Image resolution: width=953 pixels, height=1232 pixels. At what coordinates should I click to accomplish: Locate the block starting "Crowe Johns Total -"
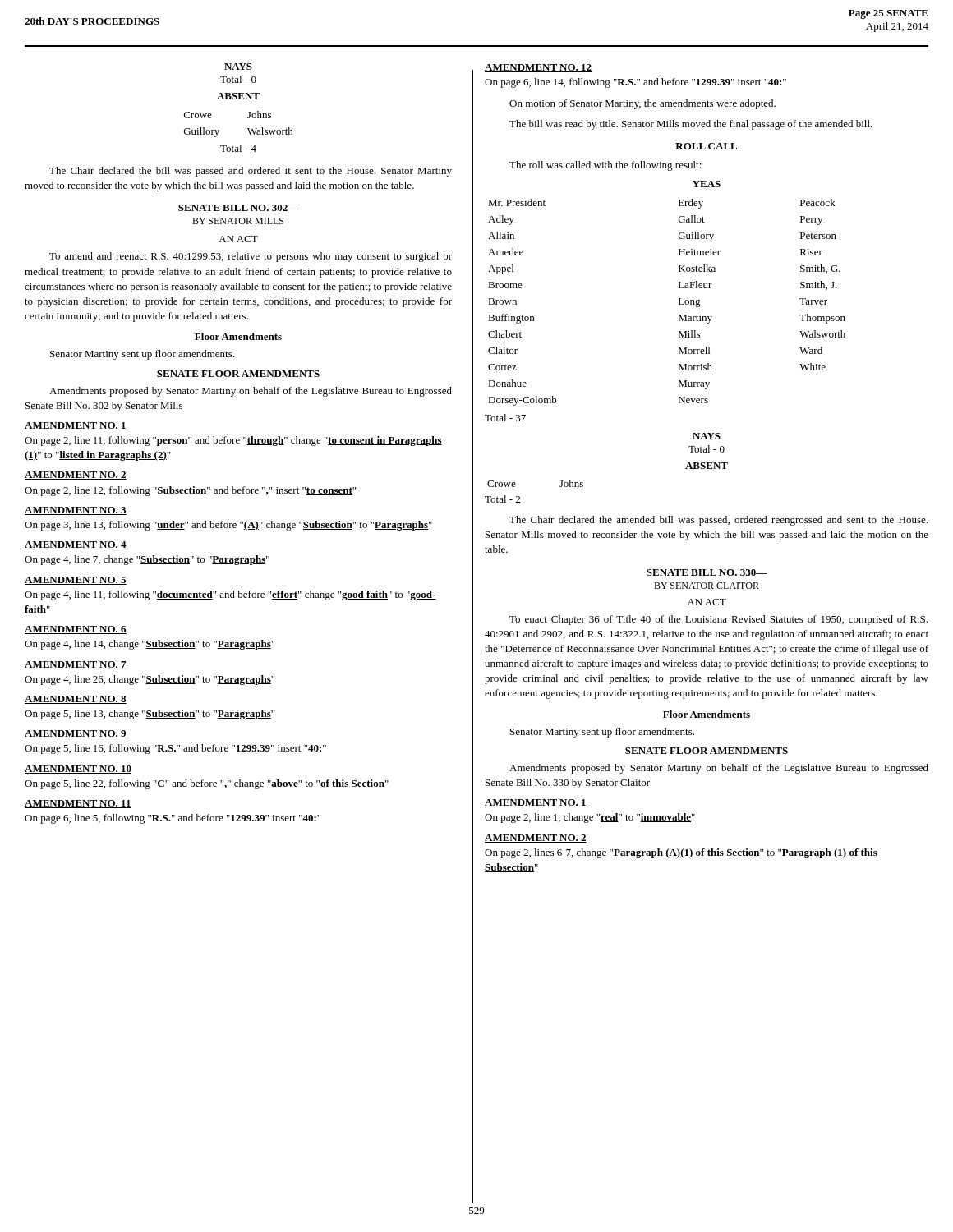(x=498, y=483)
